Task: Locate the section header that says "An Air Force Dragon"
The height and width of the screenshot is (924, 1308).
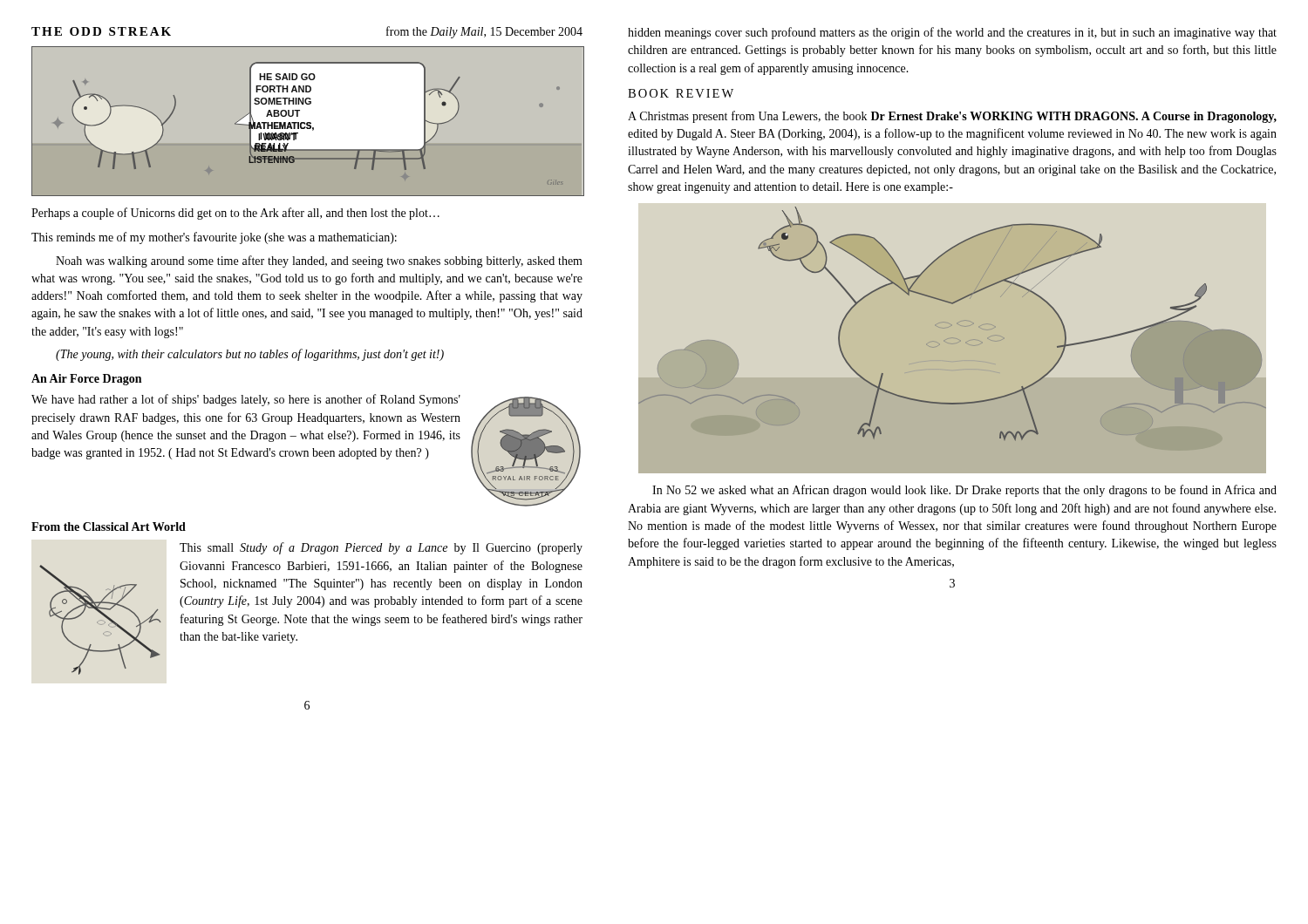Action: (87, 379)
